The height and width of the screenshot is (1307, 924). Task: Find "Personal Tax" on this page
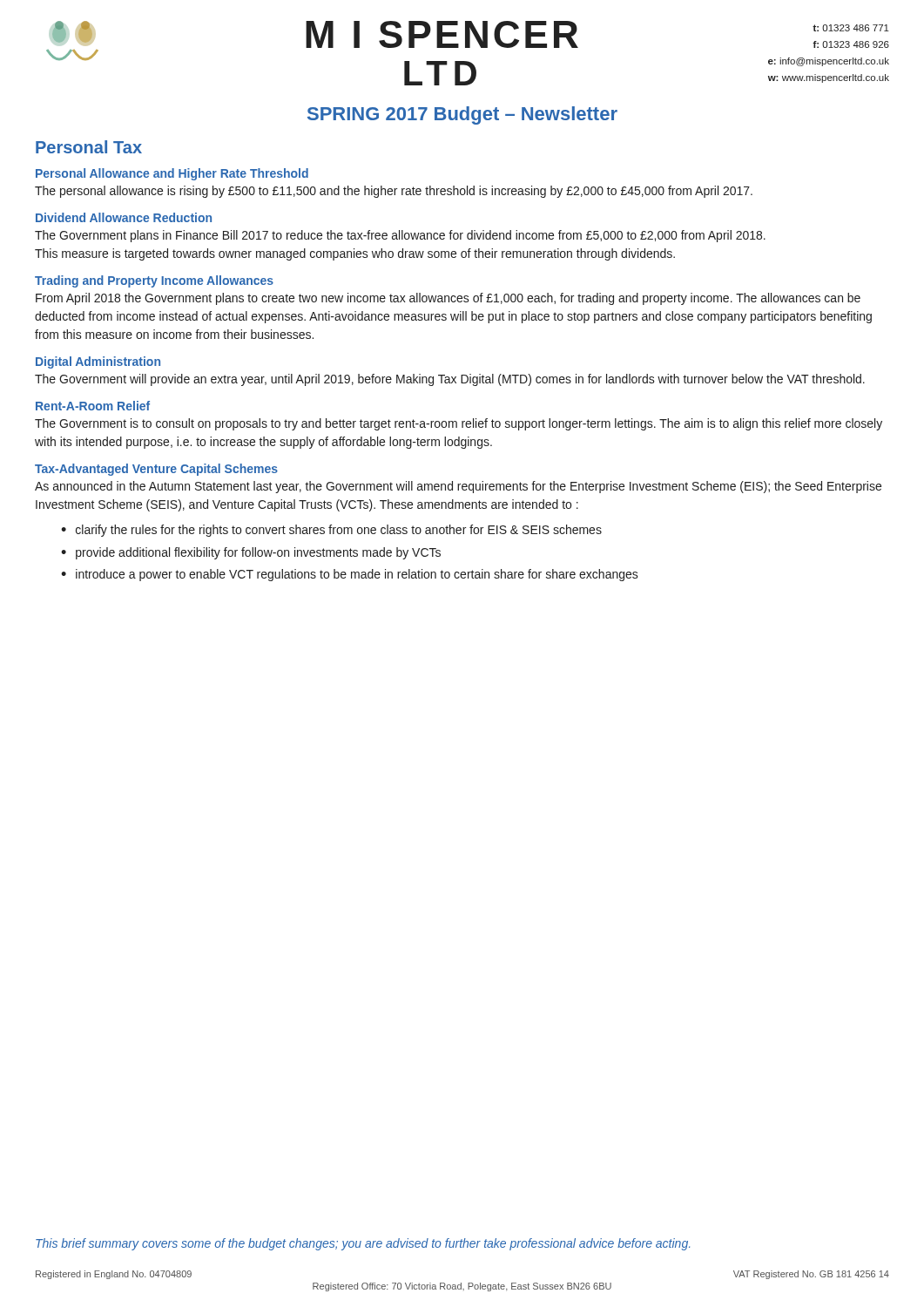(88, 147)
